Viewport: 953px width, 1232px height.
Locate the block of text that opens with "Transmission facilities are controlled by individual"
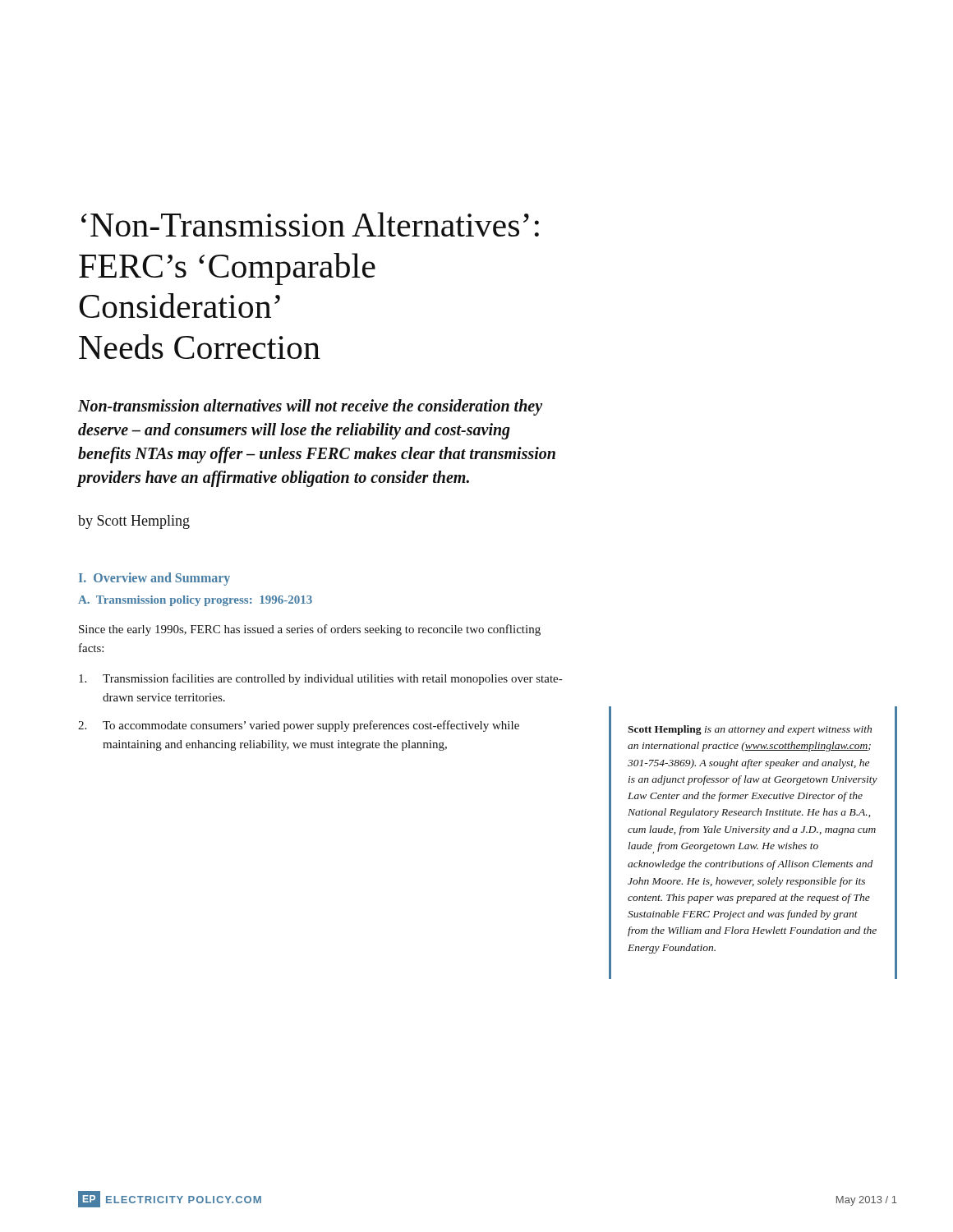[x=320, y=689]
